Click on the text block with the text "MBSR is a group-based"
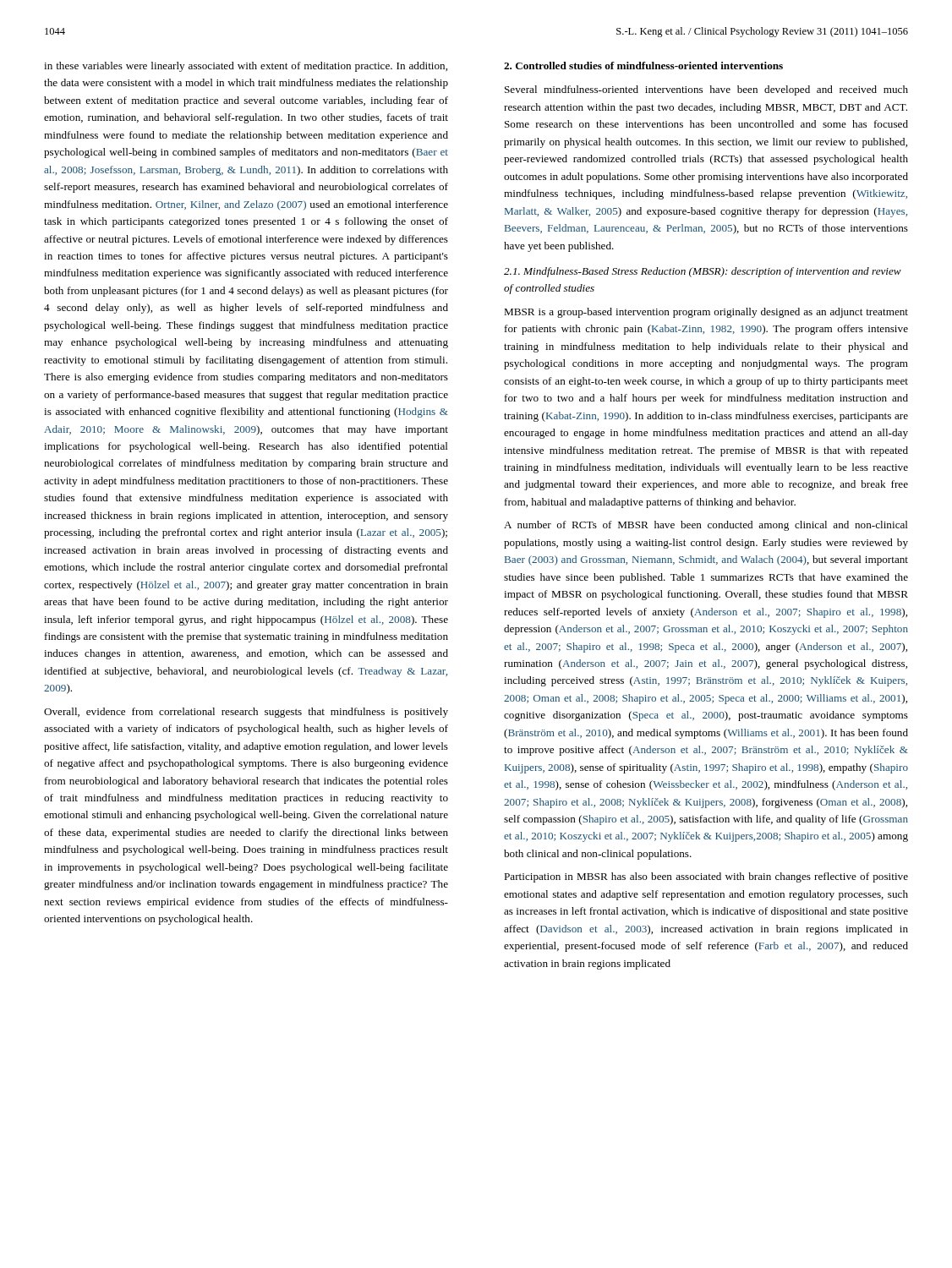The height and width of the screenshot is (1268, 952). pos(706,407)
